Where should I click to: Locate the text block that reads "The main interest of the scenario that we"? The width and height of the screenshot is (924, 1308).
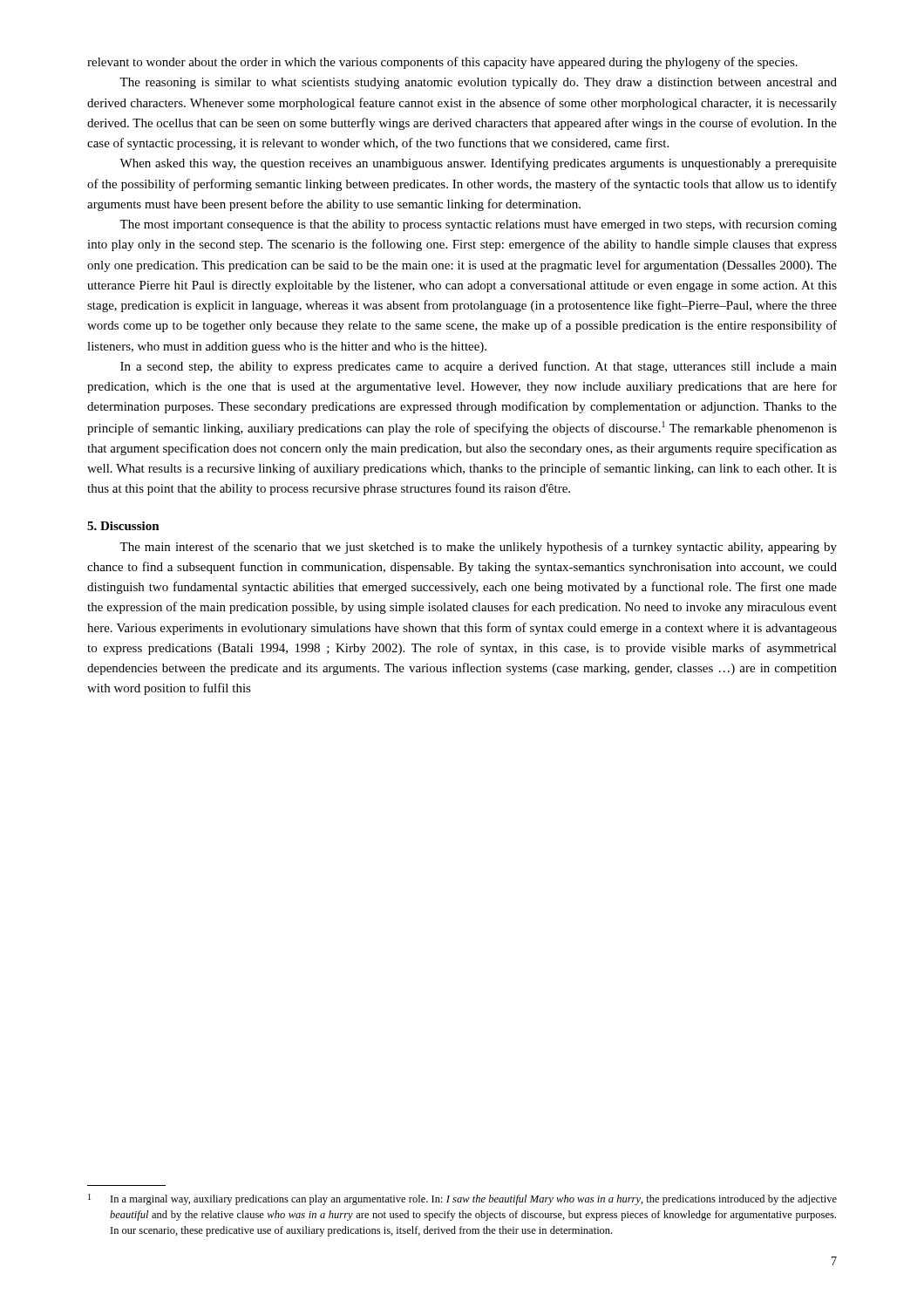tap(462, 618)
